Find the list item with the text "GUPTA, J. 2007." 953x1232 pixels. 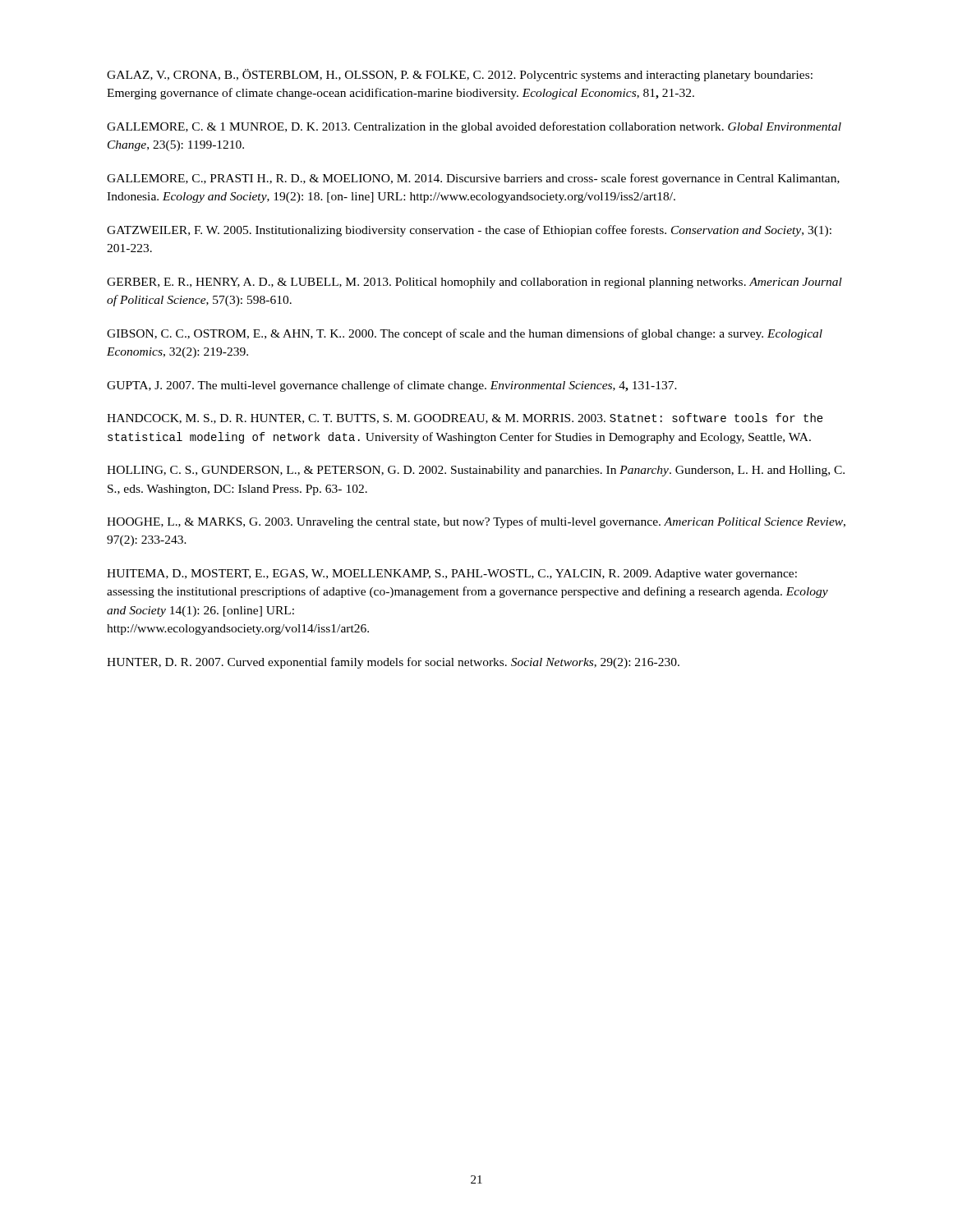[x=392, y=385]
